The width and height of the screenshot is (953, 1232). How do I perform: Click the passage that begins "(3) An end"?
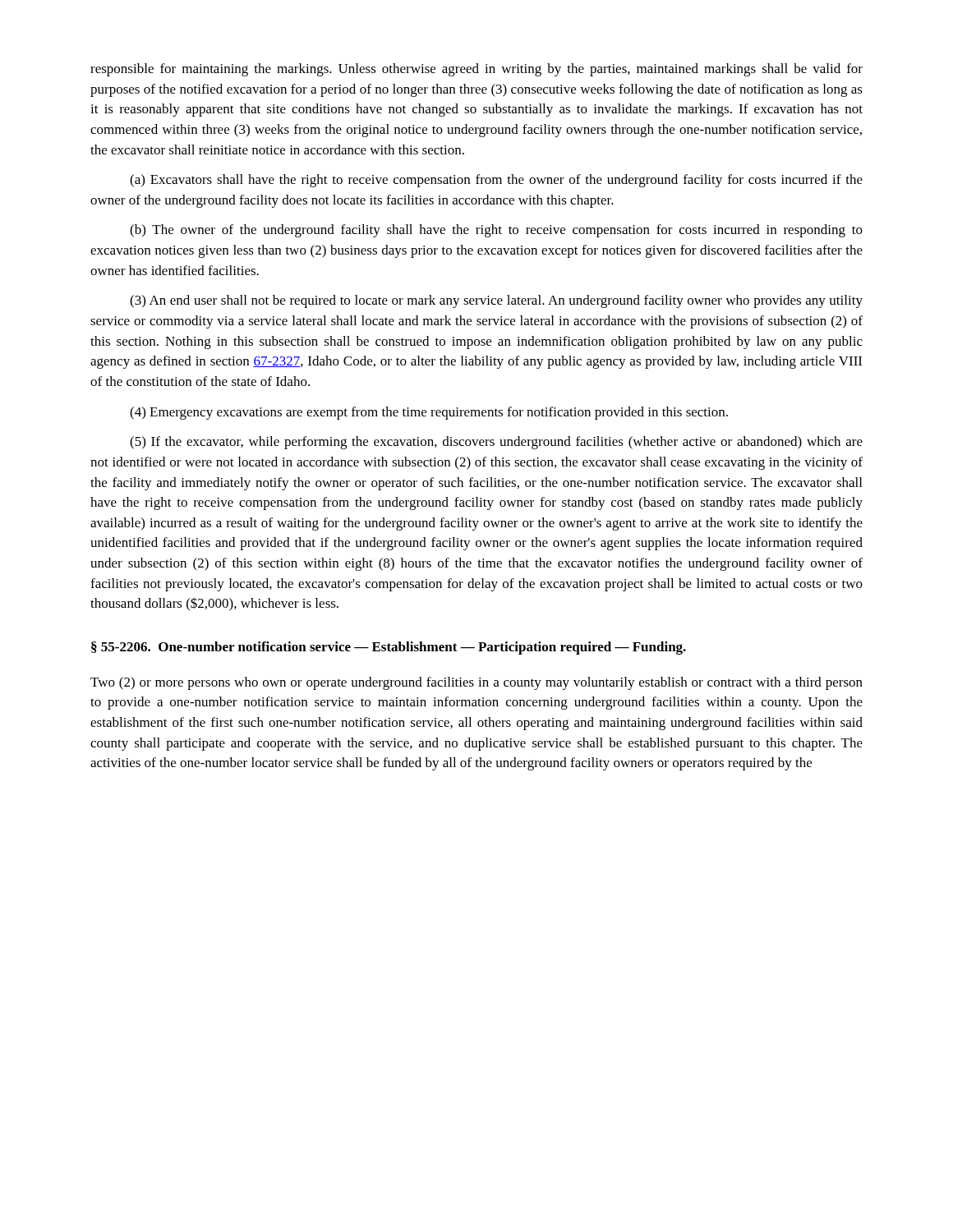click(476, 341)
